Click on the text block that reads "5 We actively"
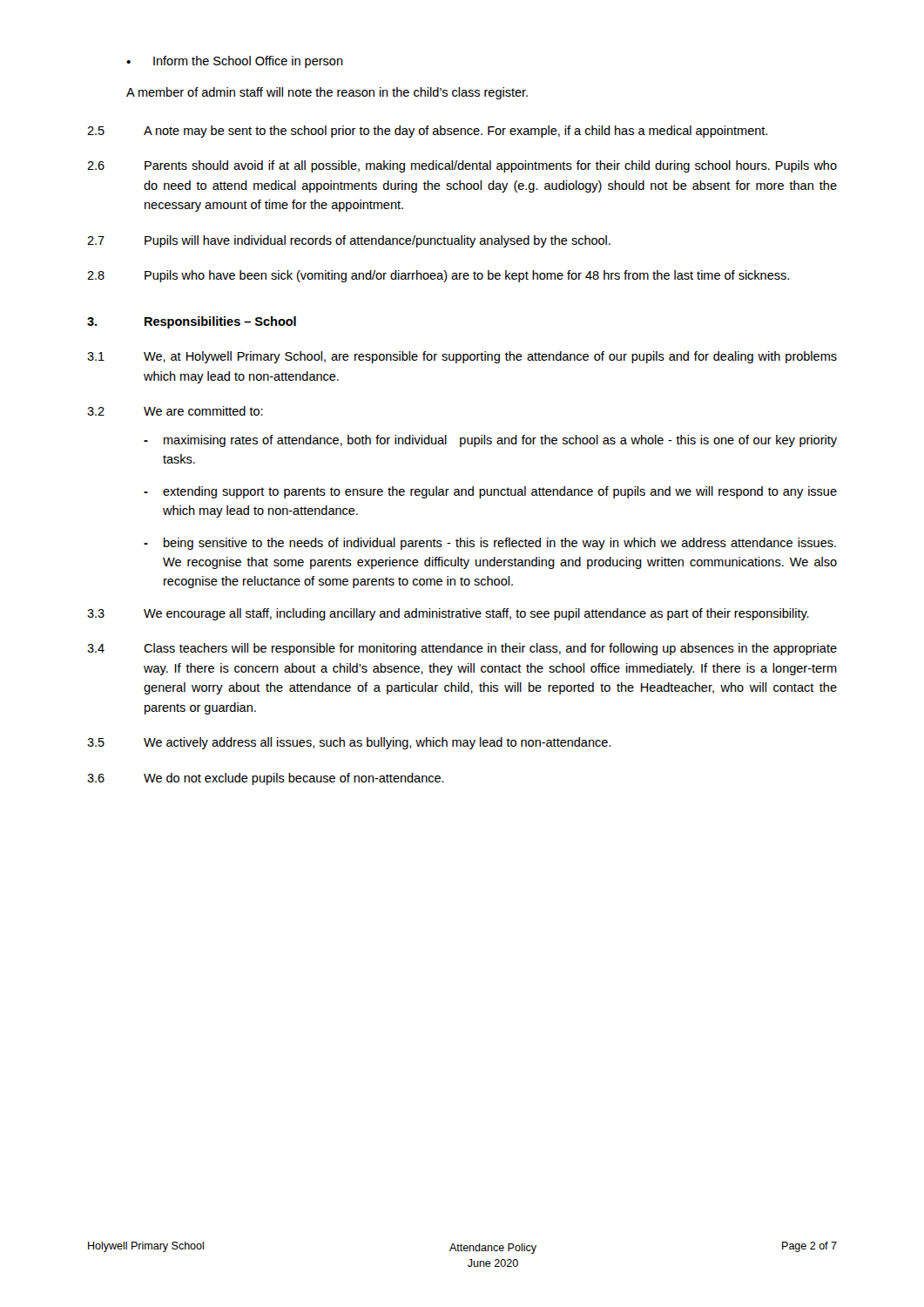The height and width of the screenshot is (1307, 924). point(462,743)
